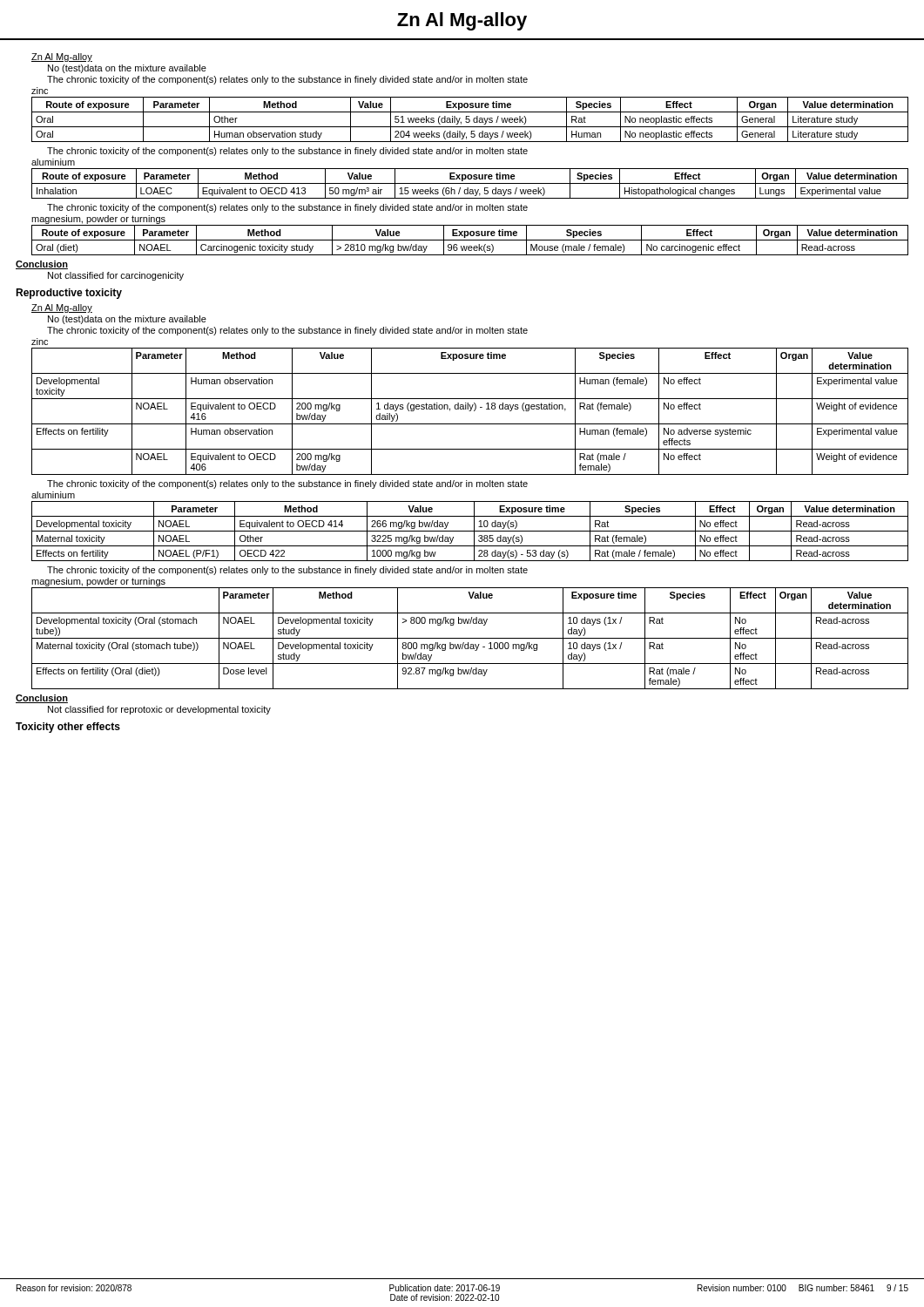
Task: Find the text block starting "Not classified for carcinogenicity"
Action: click(115, 275)
